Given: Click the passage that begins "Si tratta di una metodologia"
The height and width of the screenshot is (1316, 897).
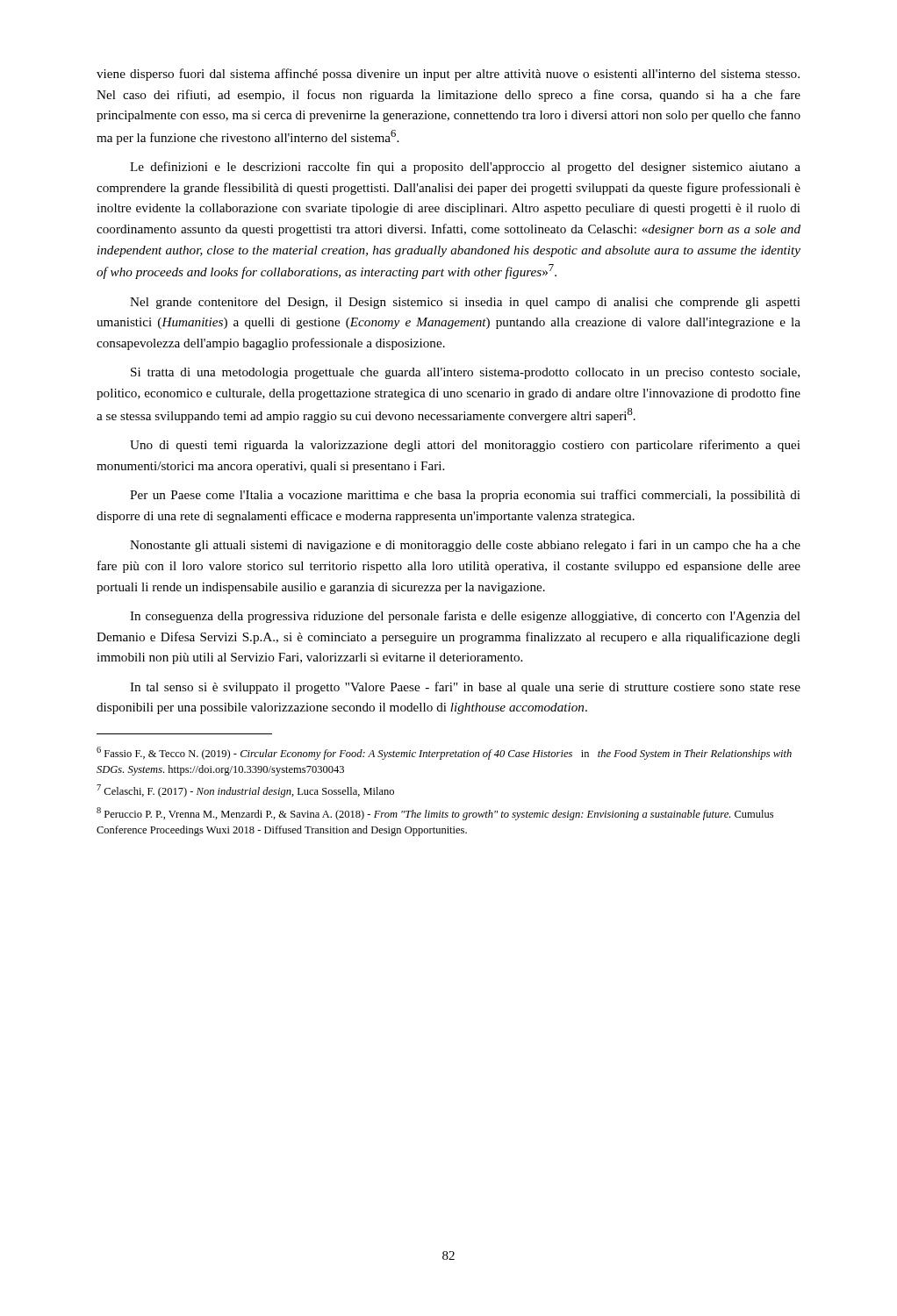Looking at the screenshot, I should [448, 394].
